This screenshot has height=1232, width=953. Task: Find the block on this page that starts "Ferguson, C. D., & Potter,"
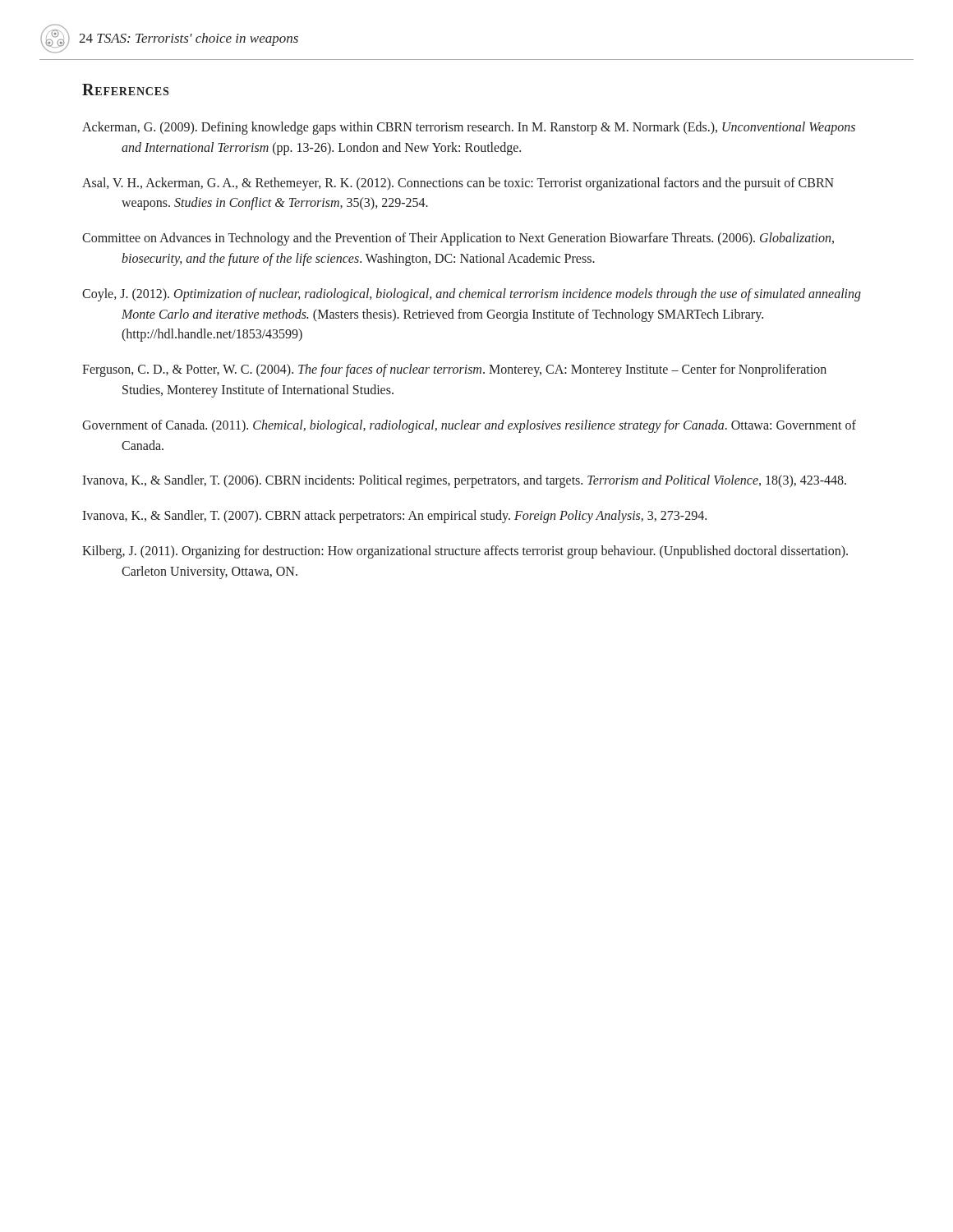click(x=454, y=380)
